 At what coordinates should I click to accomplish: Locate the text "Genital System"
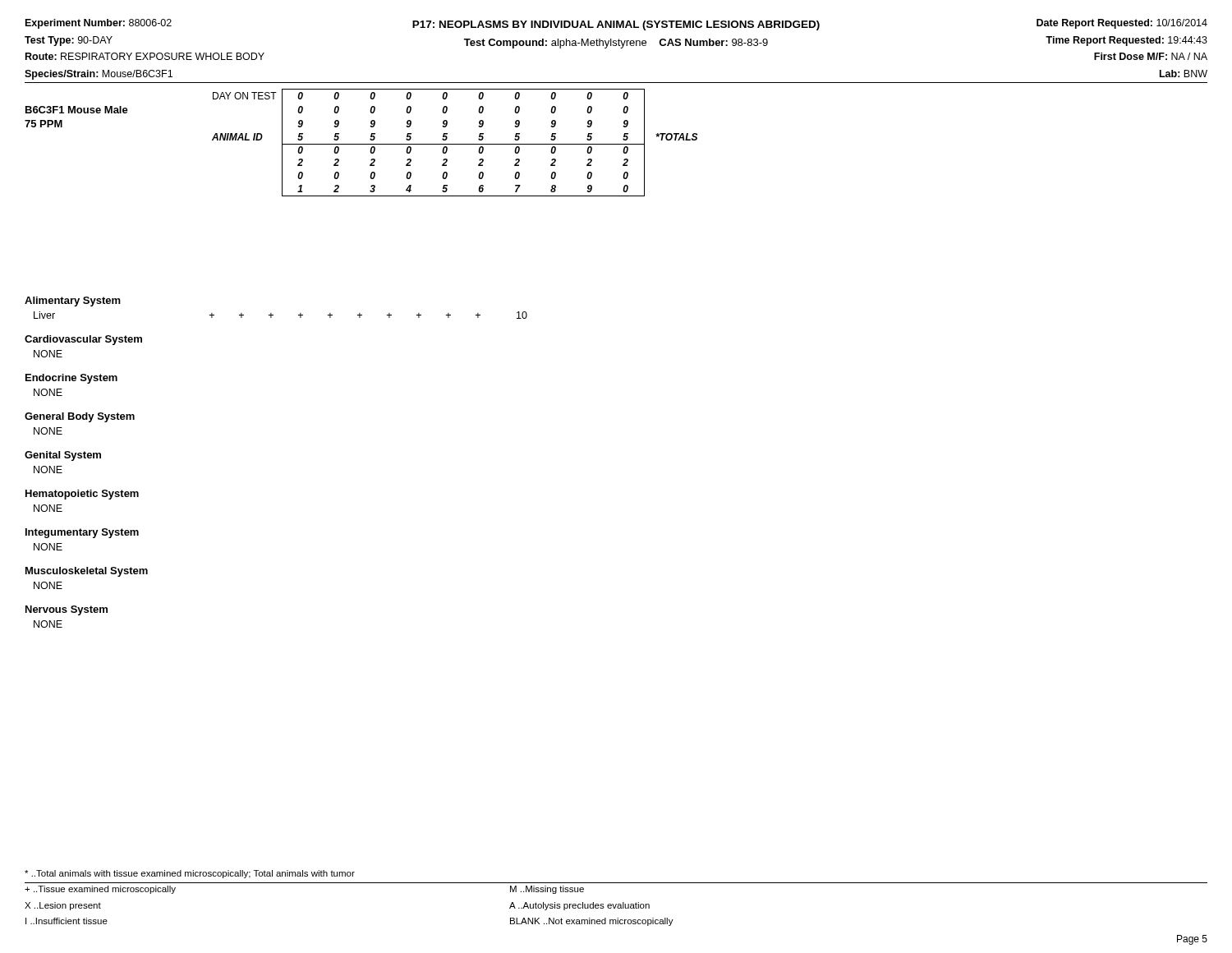(63, 455)
